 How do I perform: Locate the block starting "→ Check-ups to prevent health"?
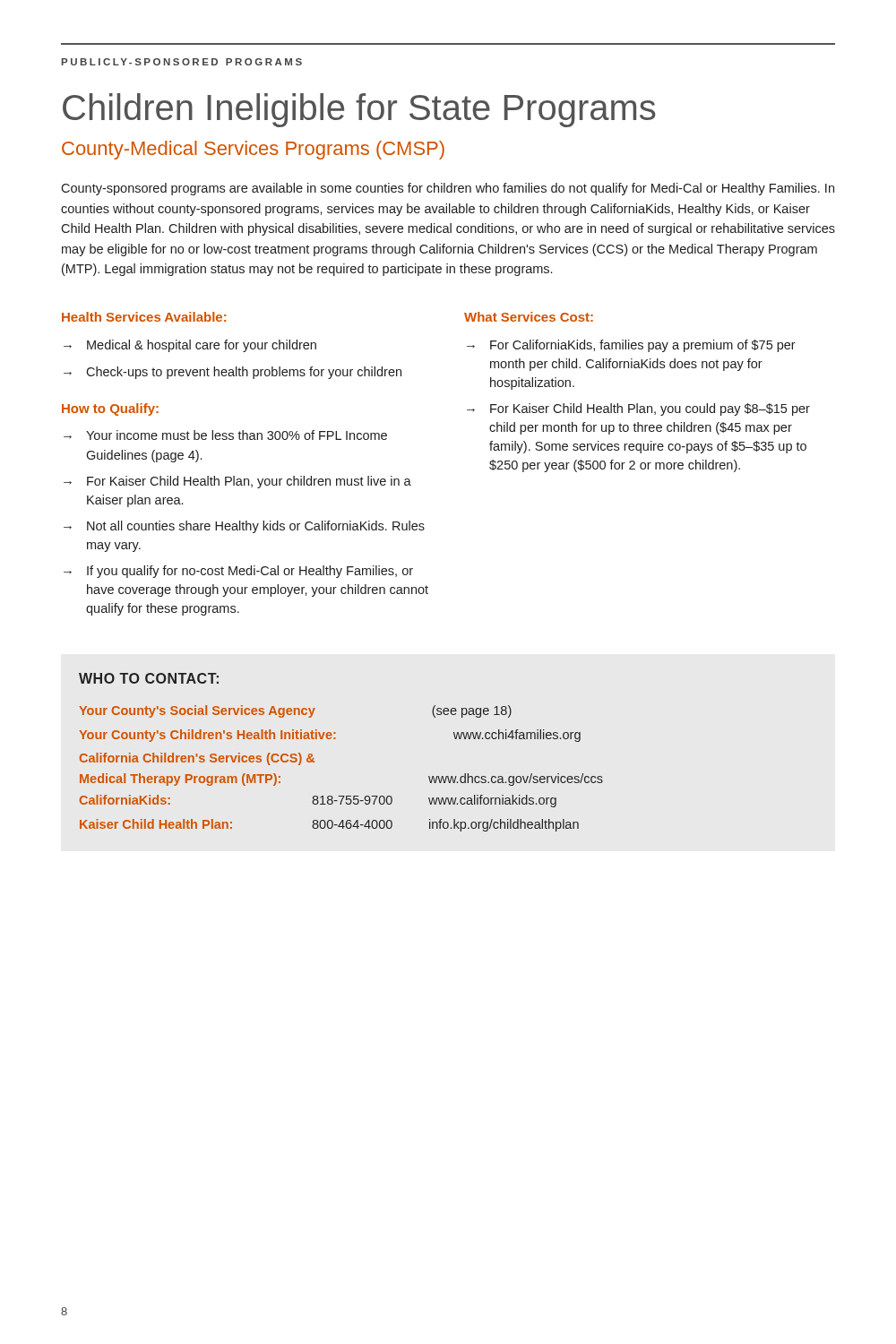246,373
